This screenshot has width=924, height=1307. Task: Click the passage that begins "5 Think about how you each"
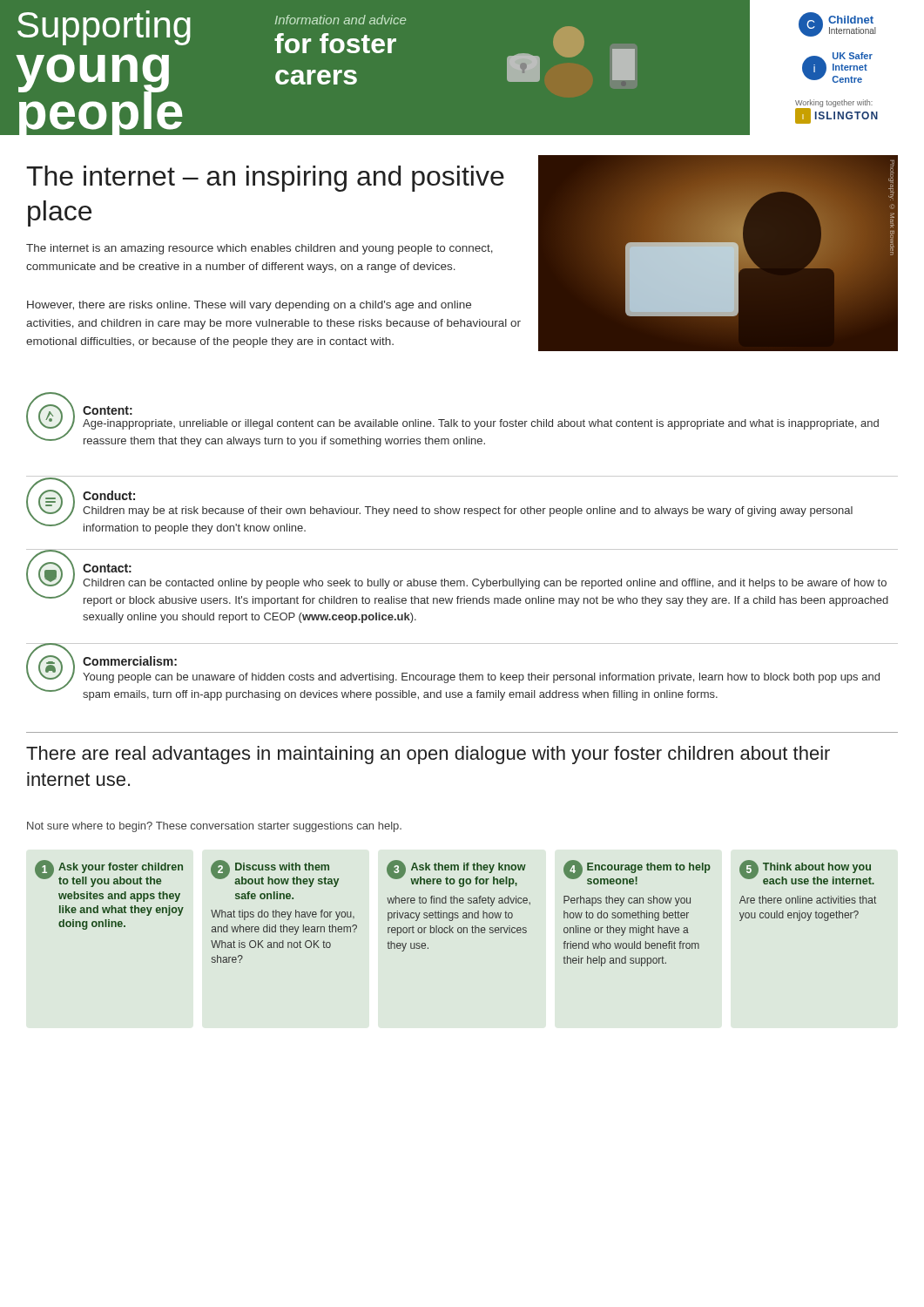807,872
